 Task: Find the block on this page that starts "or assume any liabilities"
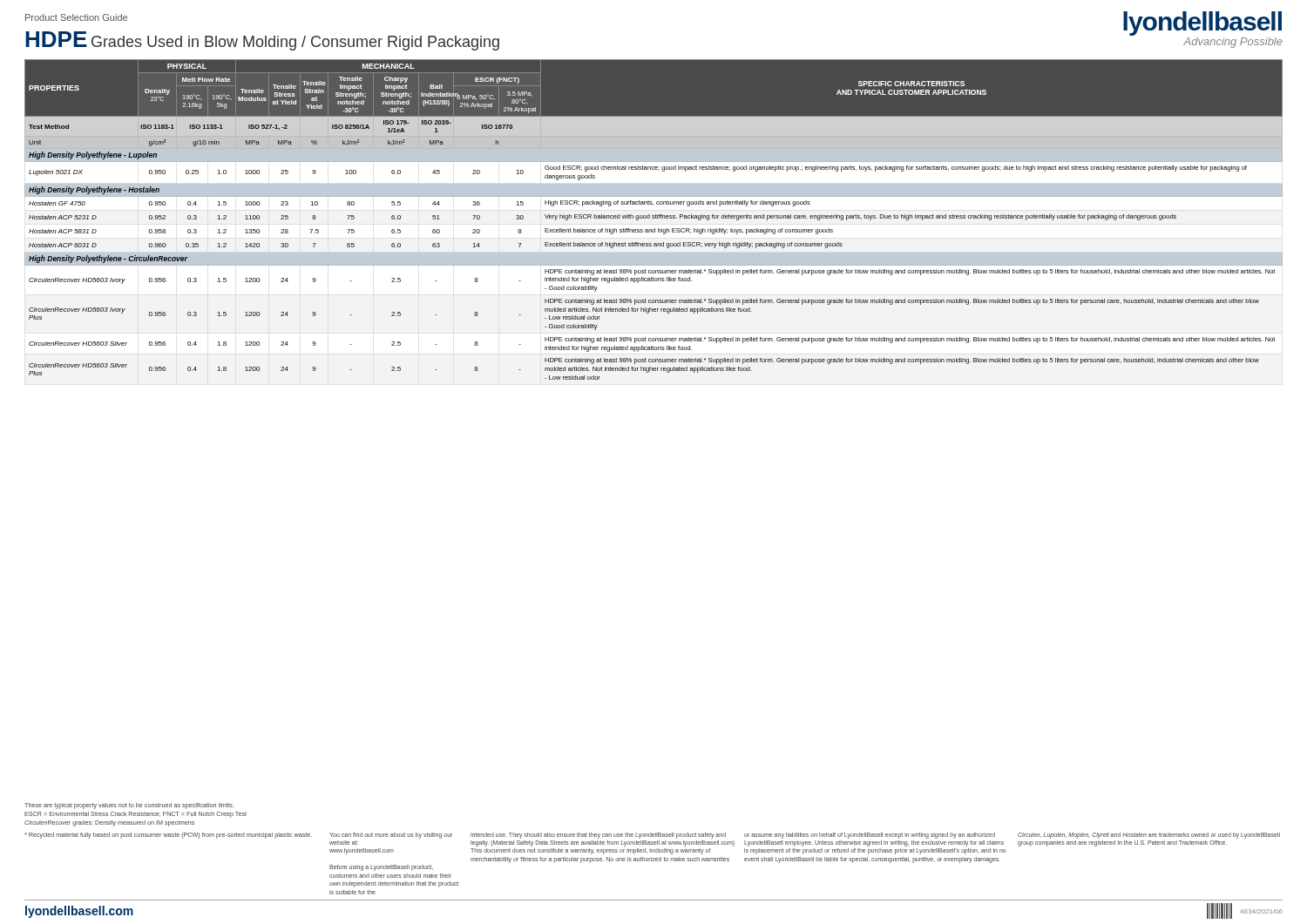coord(875,847)
